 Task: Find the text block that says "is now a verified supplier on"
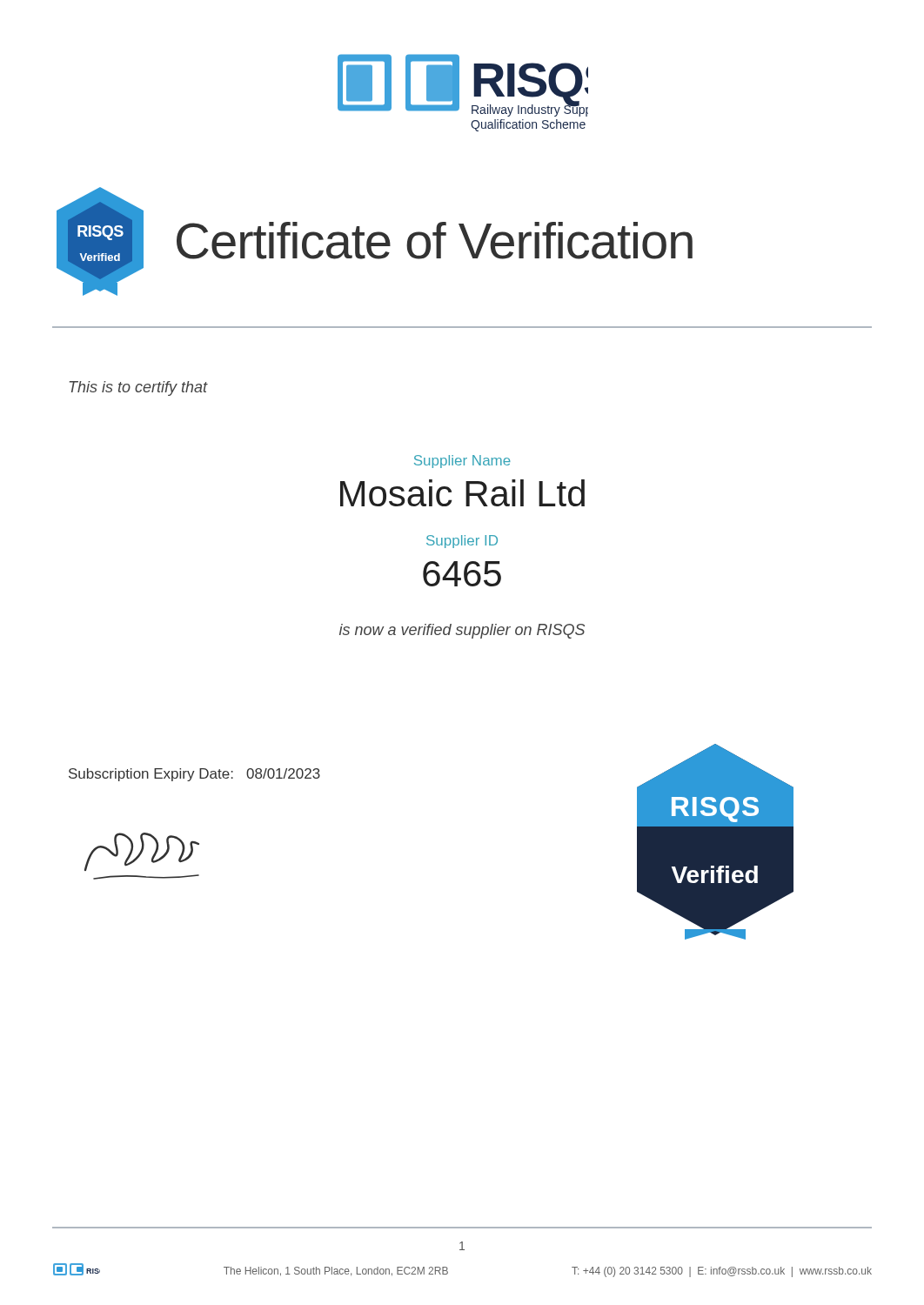[x=462, y=630]
